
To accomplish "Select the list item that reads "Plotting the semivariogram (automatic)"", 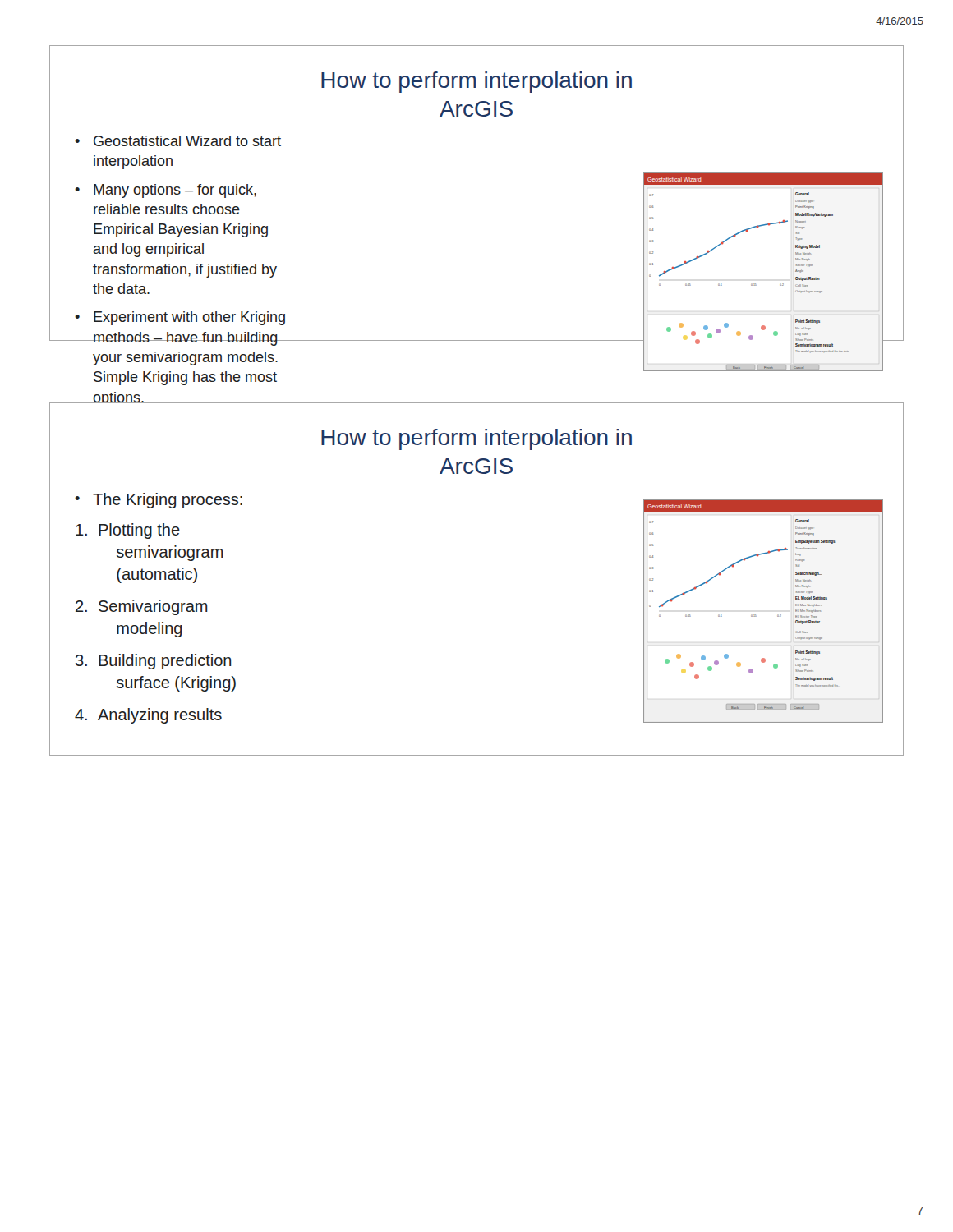I will [x=149, y=551].
